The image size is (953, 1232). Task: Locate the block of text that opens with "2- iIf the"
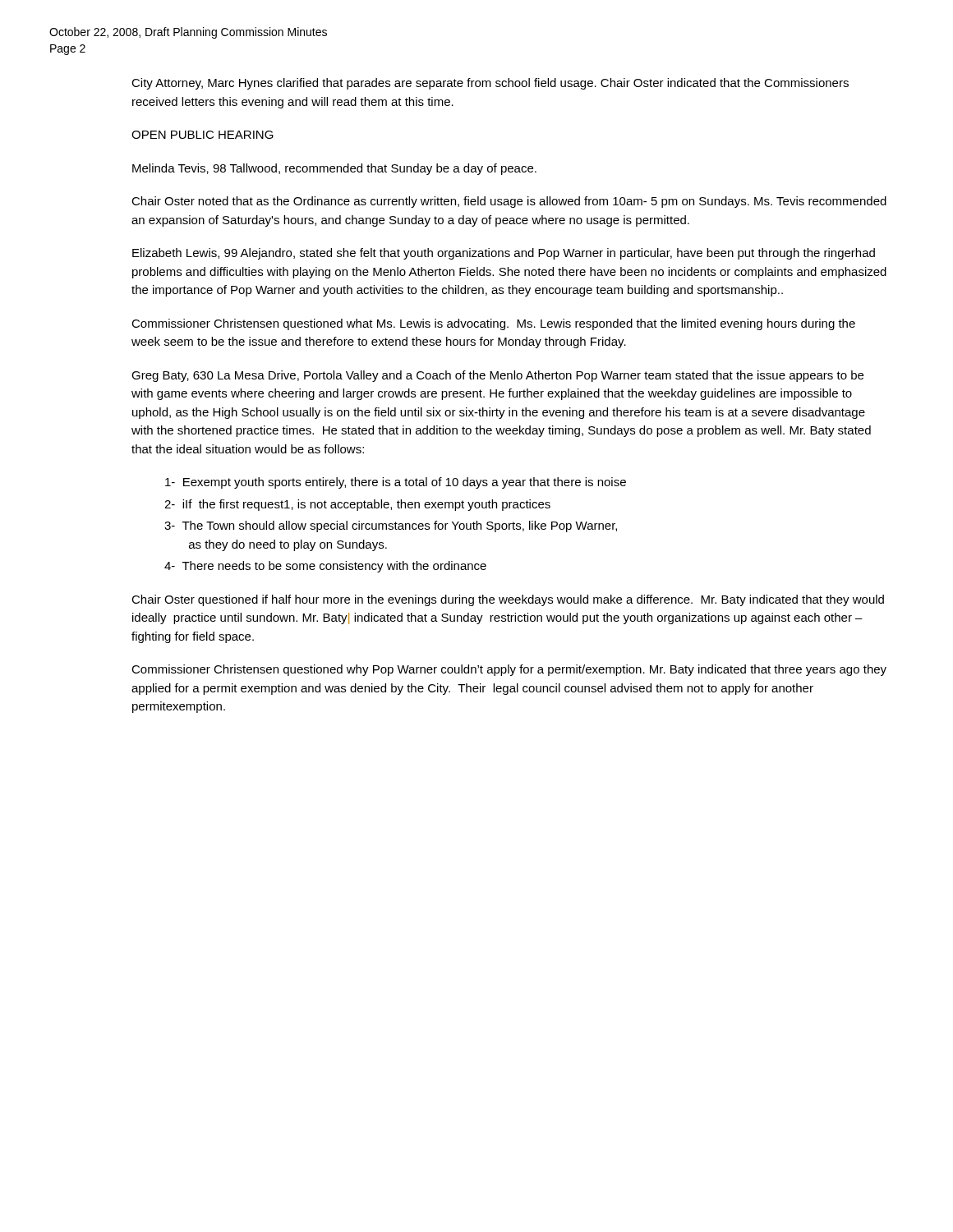(x=357, y=503)
